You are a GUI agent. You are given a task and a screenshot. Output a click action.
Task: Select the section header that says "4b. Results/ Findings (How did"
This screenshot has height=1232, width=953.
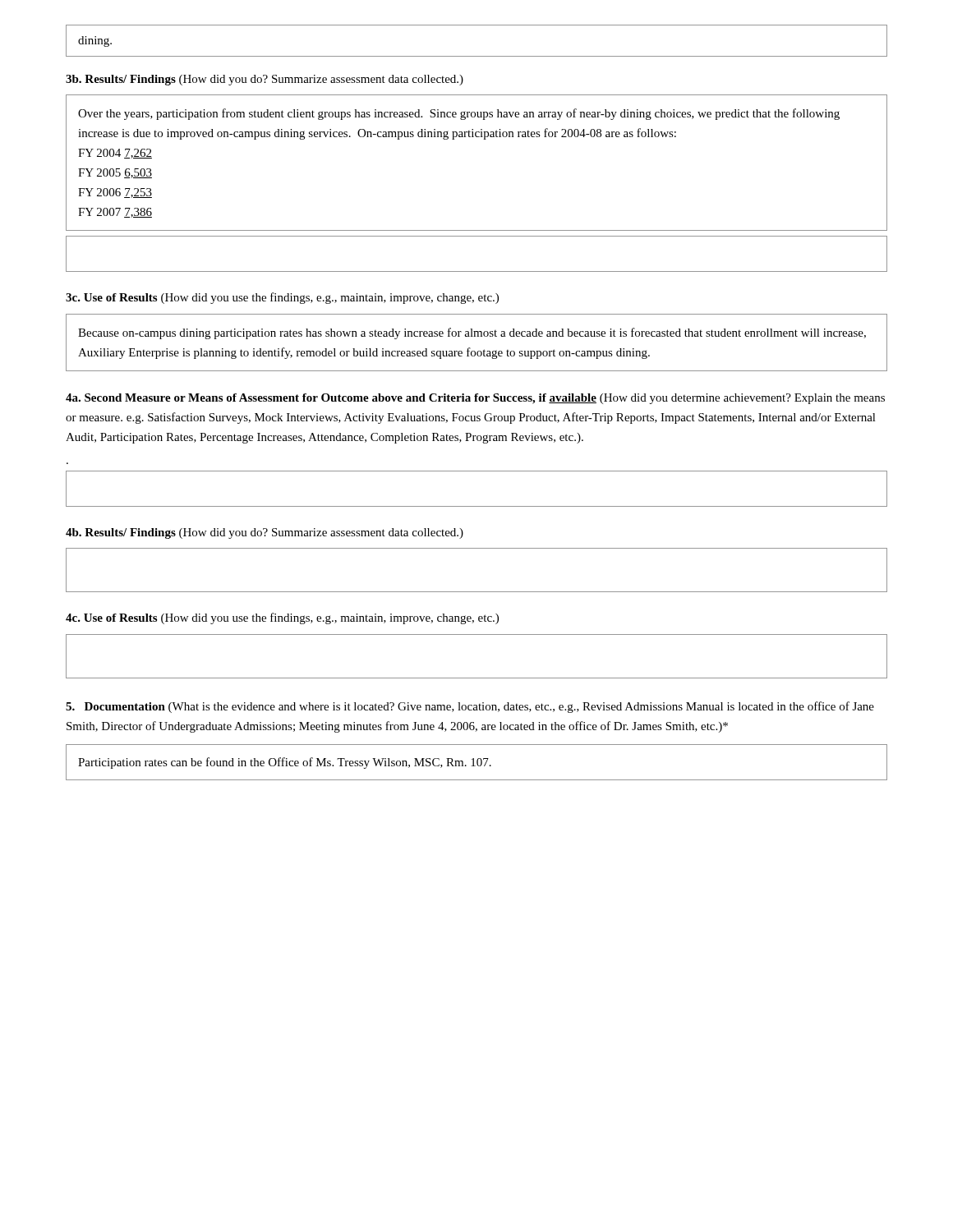[265, 532]
